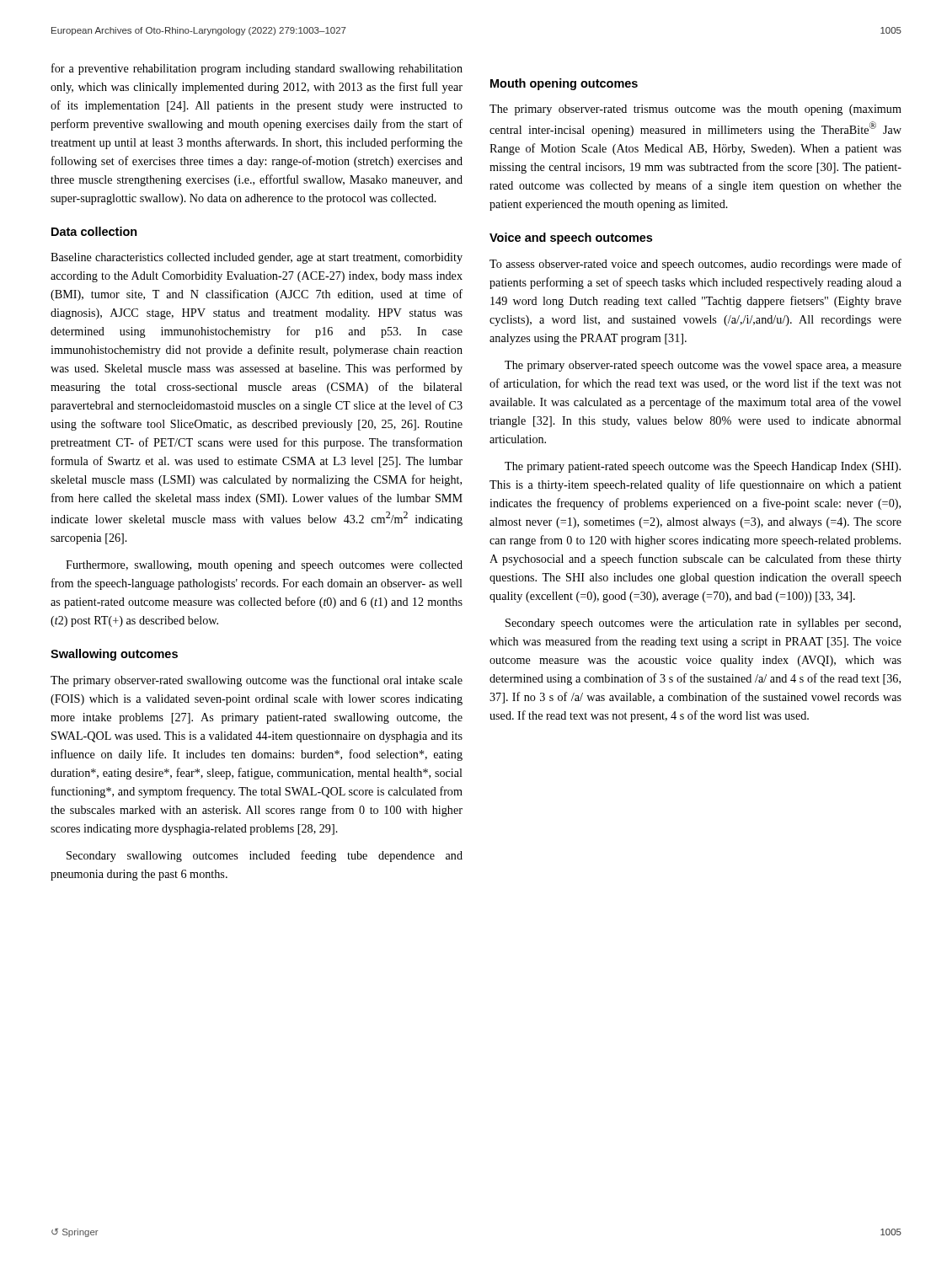Viewport: 952px width, 1264px height.
Task: Find "Mouth opening outcomes" on this page
Action: (564, 83)
